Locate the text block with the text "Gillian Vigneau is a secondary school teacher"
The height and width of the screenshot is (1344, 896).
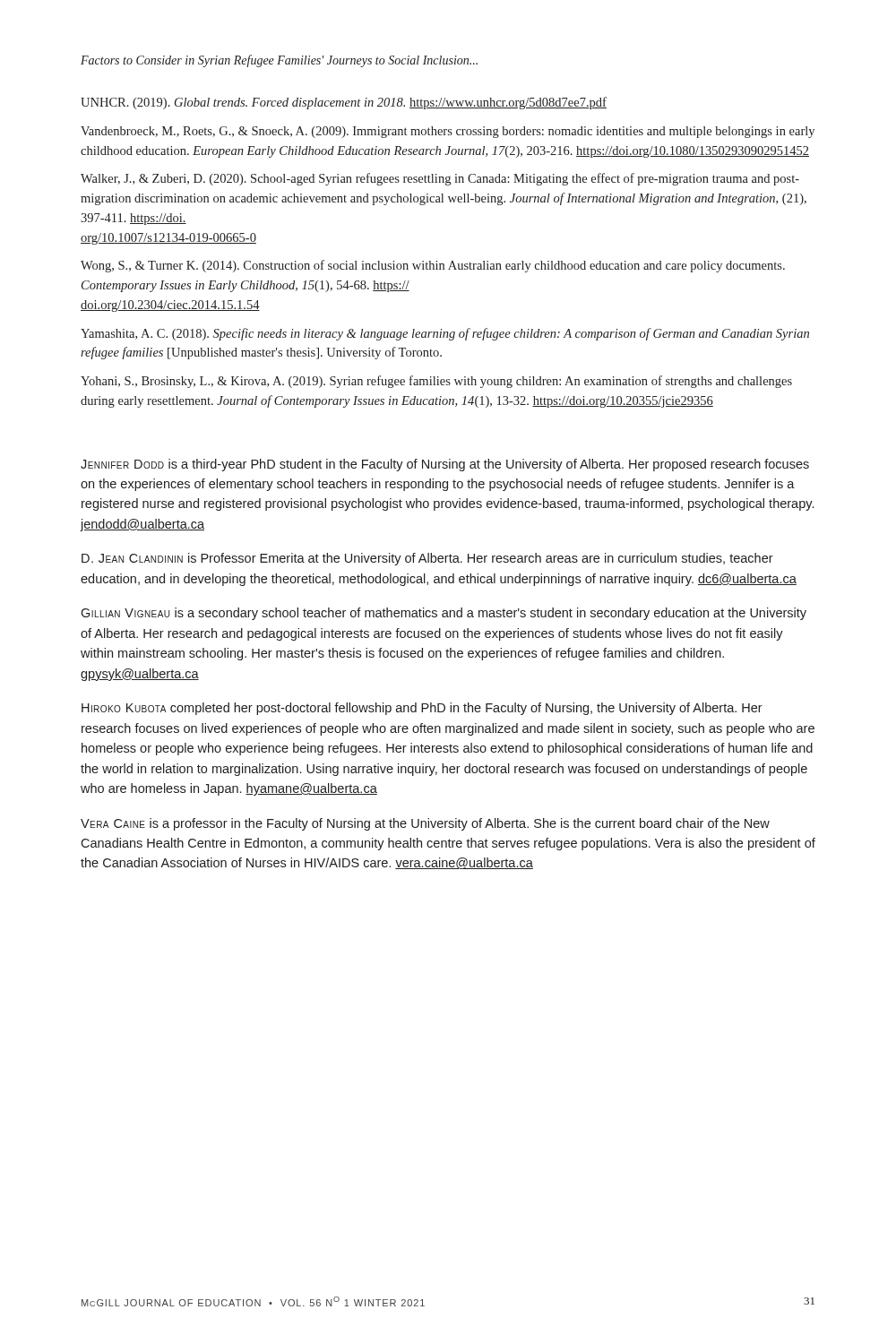(444, 643)
